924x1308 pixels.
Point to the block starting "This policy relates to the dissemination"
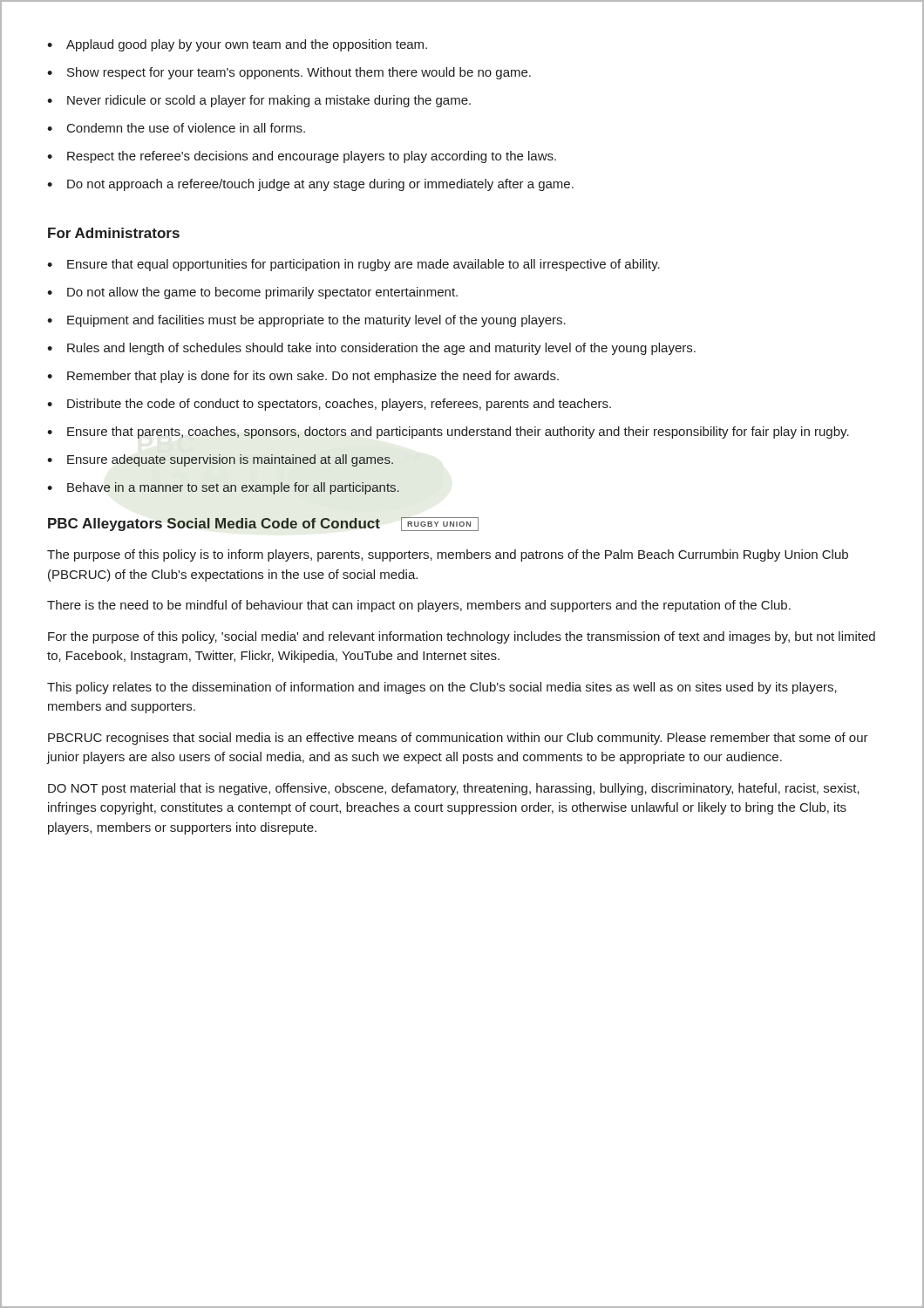click(x=442, y=696)
